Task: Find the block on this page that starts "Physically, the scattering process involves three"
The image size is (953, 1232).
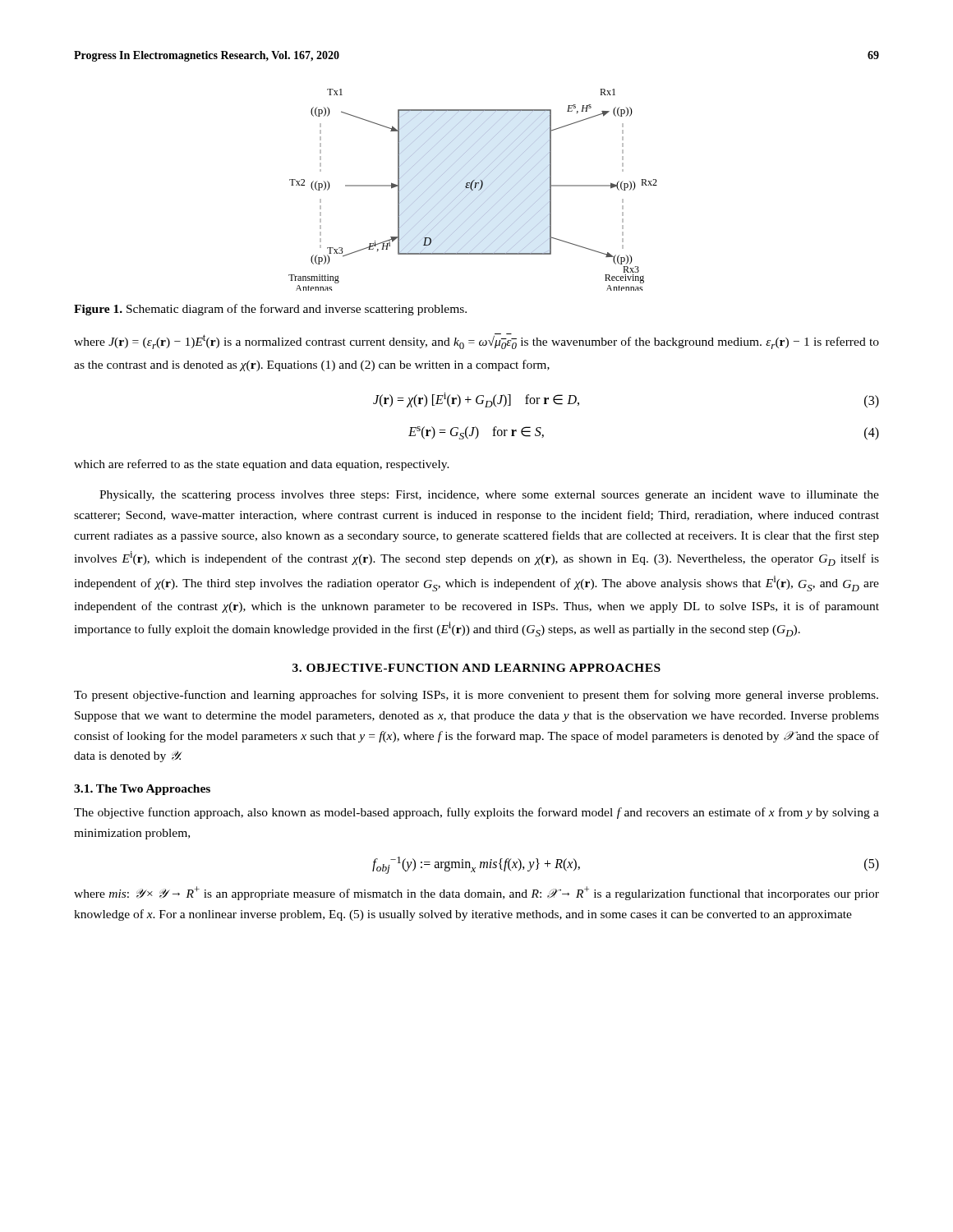Action: click(x=476, y=563)
